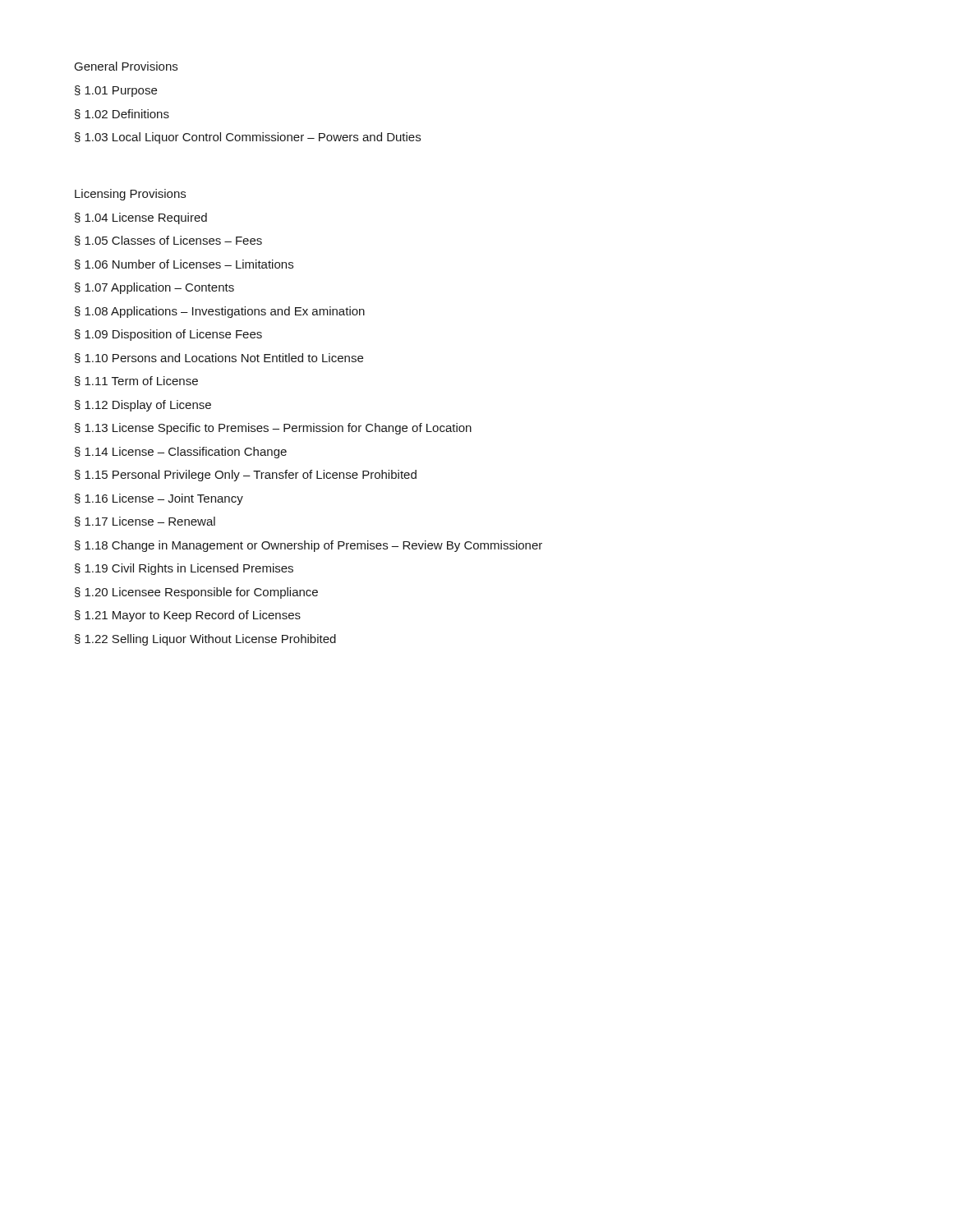Image resolution: width=953 pixels, height=1232 pixels.
Task: Click where it says "§ 1.05 Classes of Licenses – Fees"
Action: (x=168, y=240)
